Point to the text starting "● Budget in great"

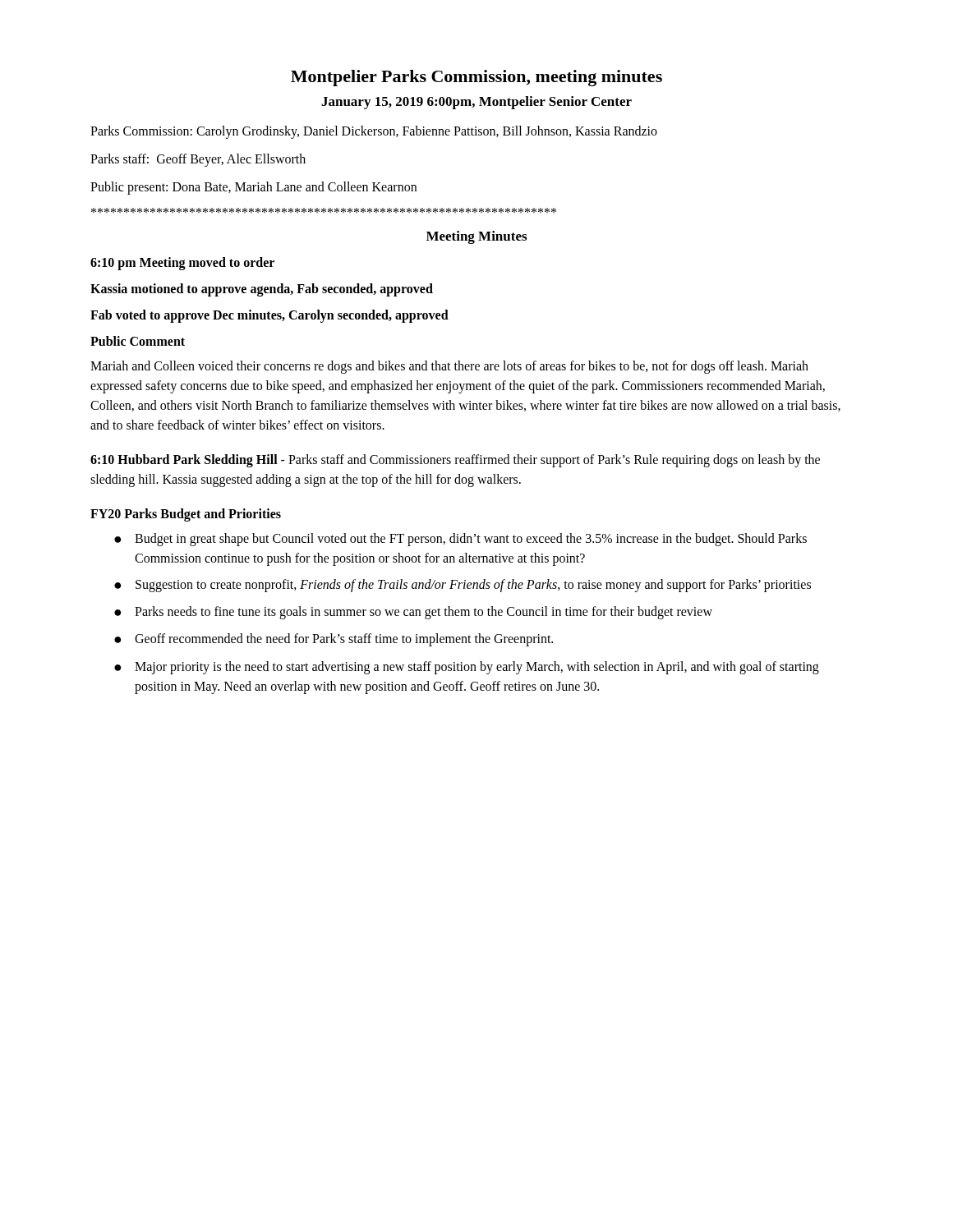point(488,549)
